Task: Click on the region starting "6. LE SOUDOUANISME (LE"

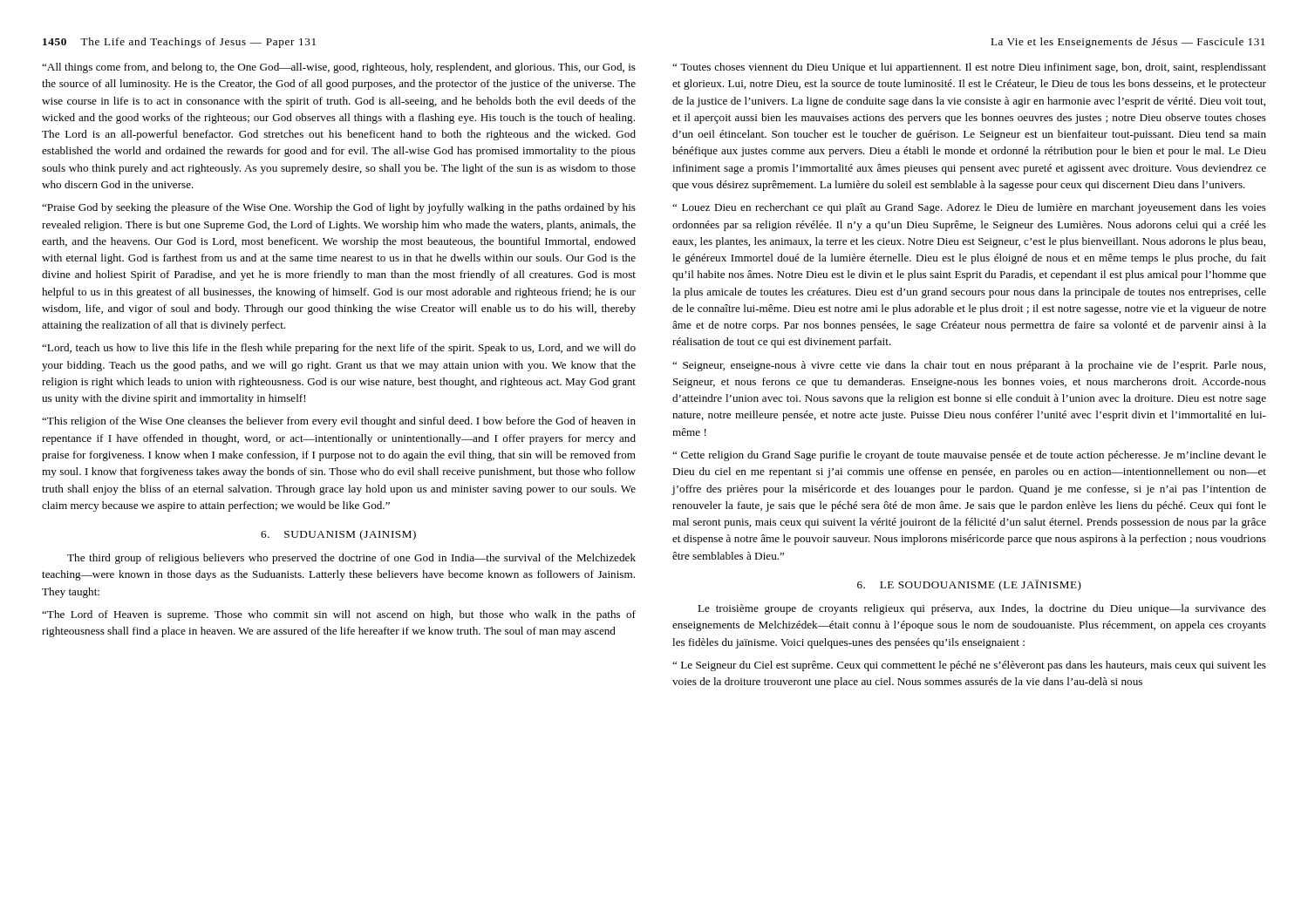Action: pos(969,584)
